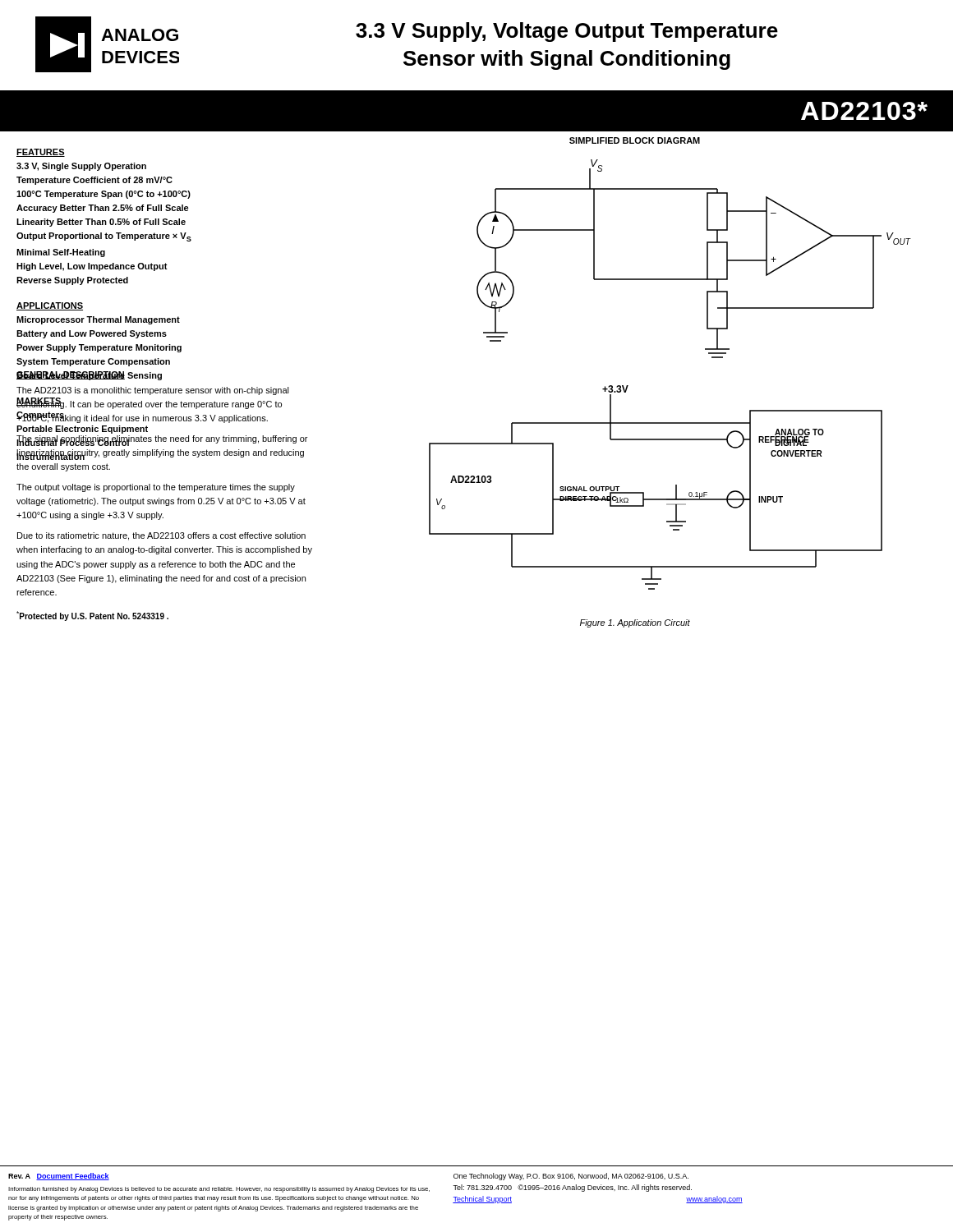Click on the region starting "System Temperature Compensation"
Image resolution: width=953 pixels, height=1232 pixels.
(93, 361)
